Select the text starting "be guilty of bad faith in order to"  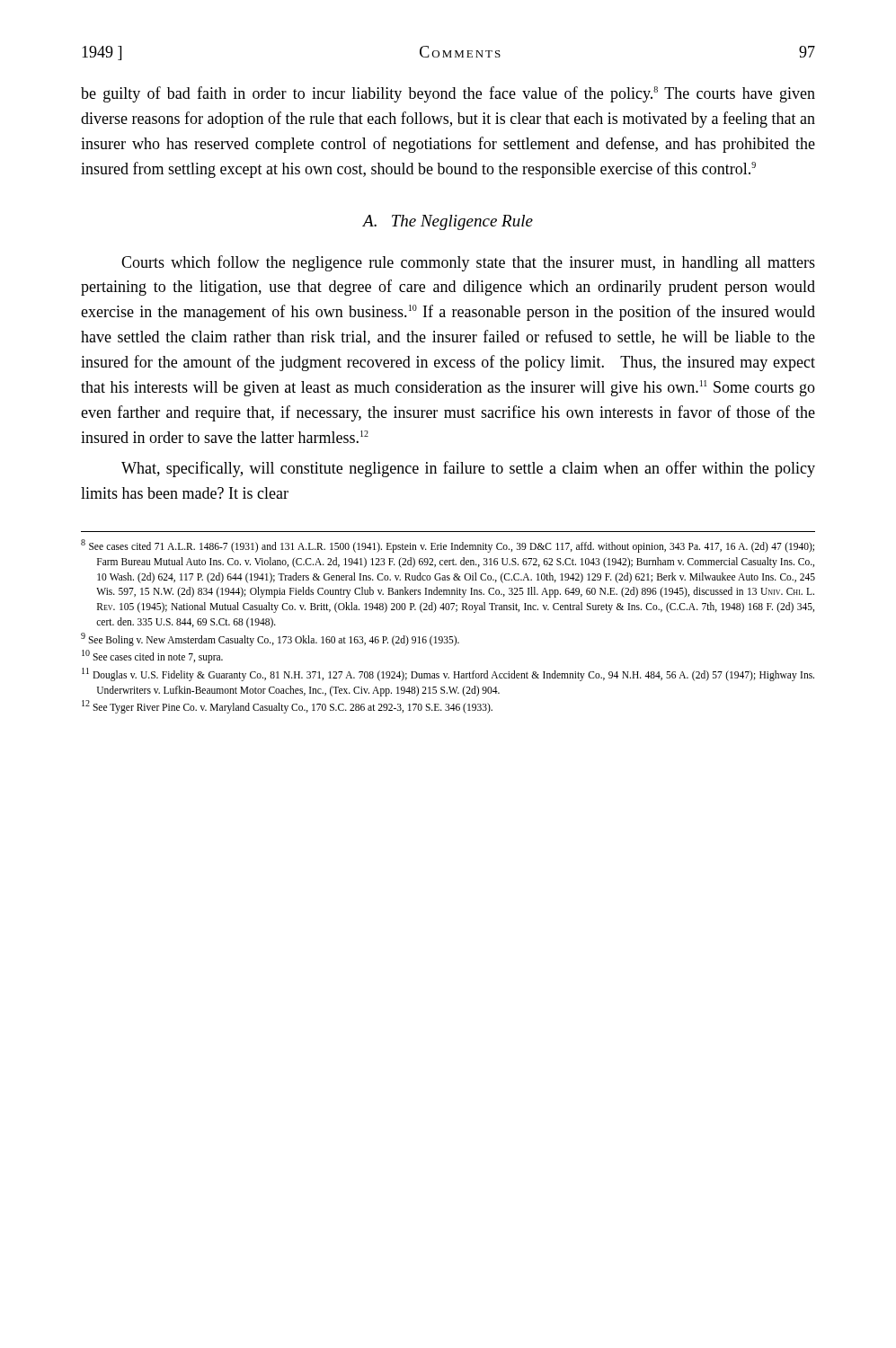[448, 131]
